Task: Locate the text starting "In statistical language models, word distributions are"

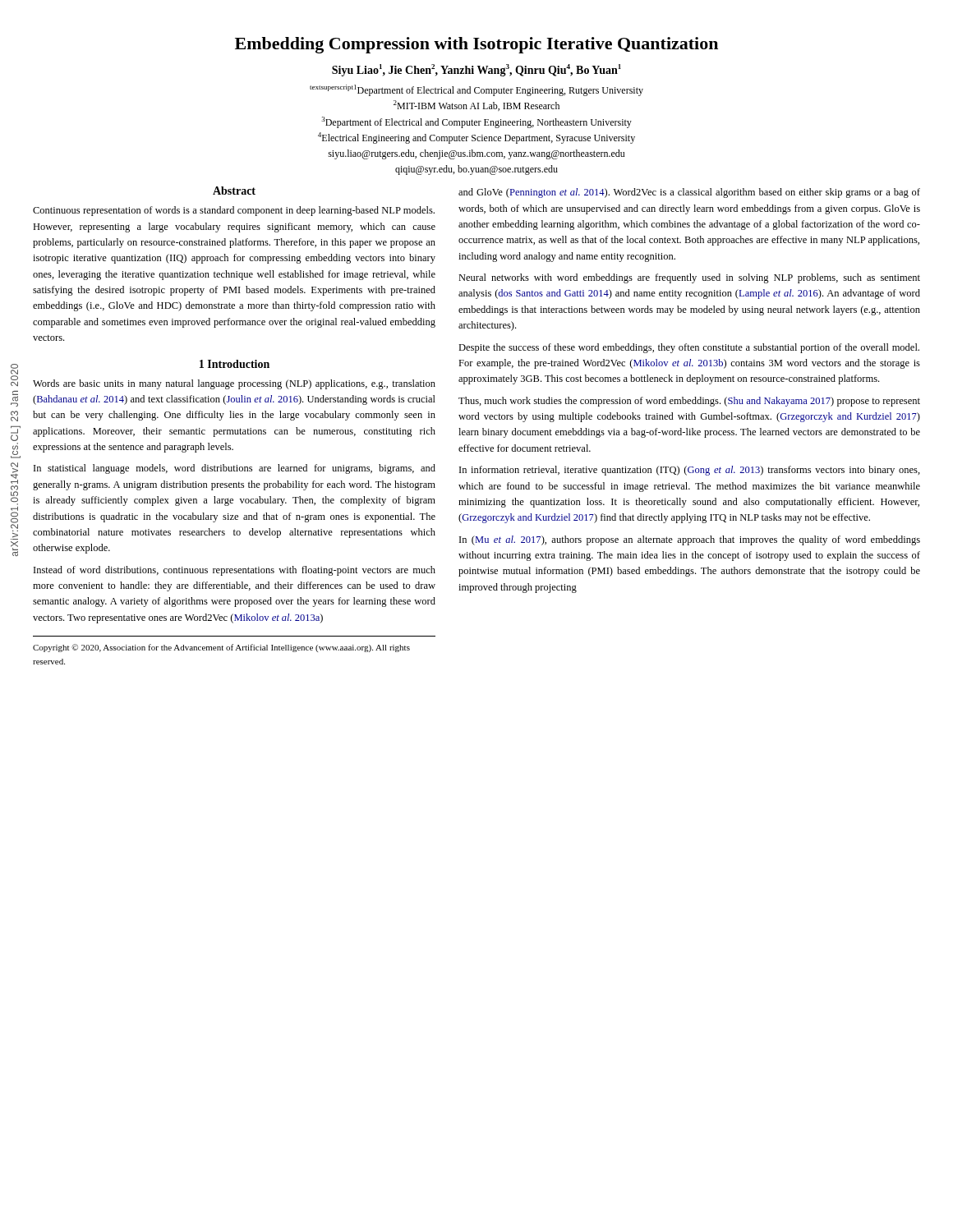Action: tap(234, 508)
